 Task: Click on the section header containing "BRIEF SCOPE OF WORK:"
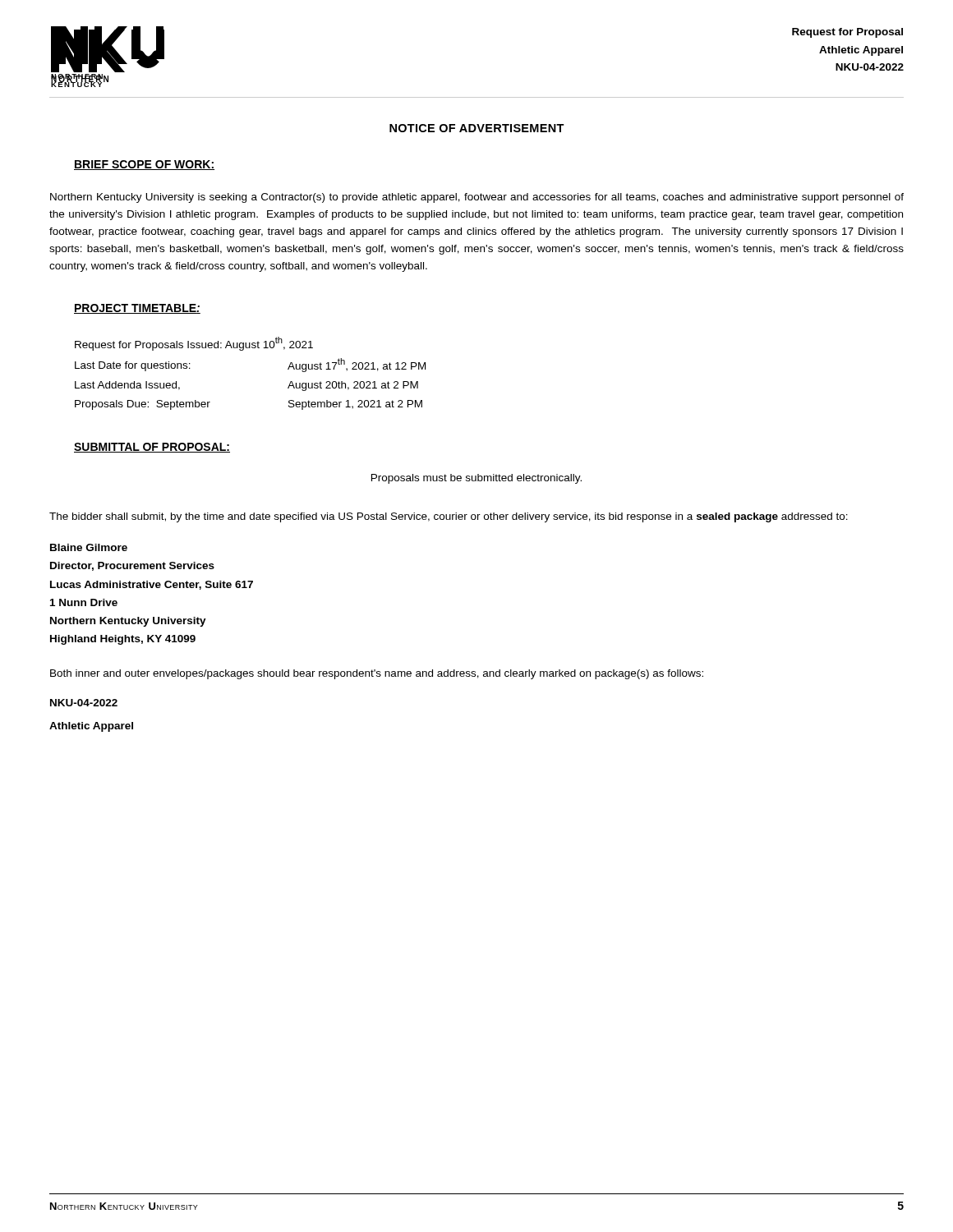[x=144, y=164]
